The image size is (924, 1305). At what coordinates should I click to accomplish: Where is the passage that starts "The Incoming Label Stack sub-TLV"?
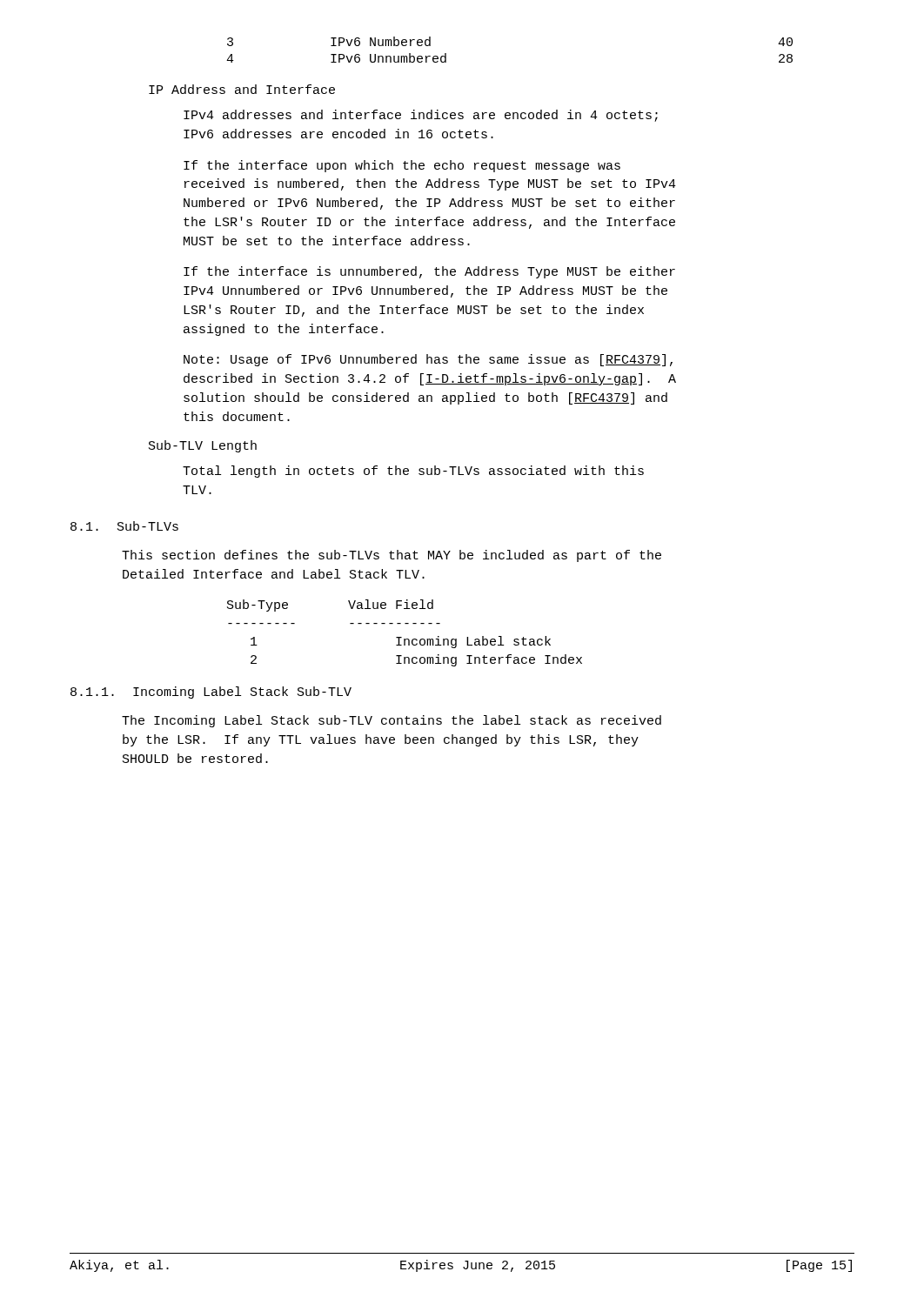click(392, 741)
